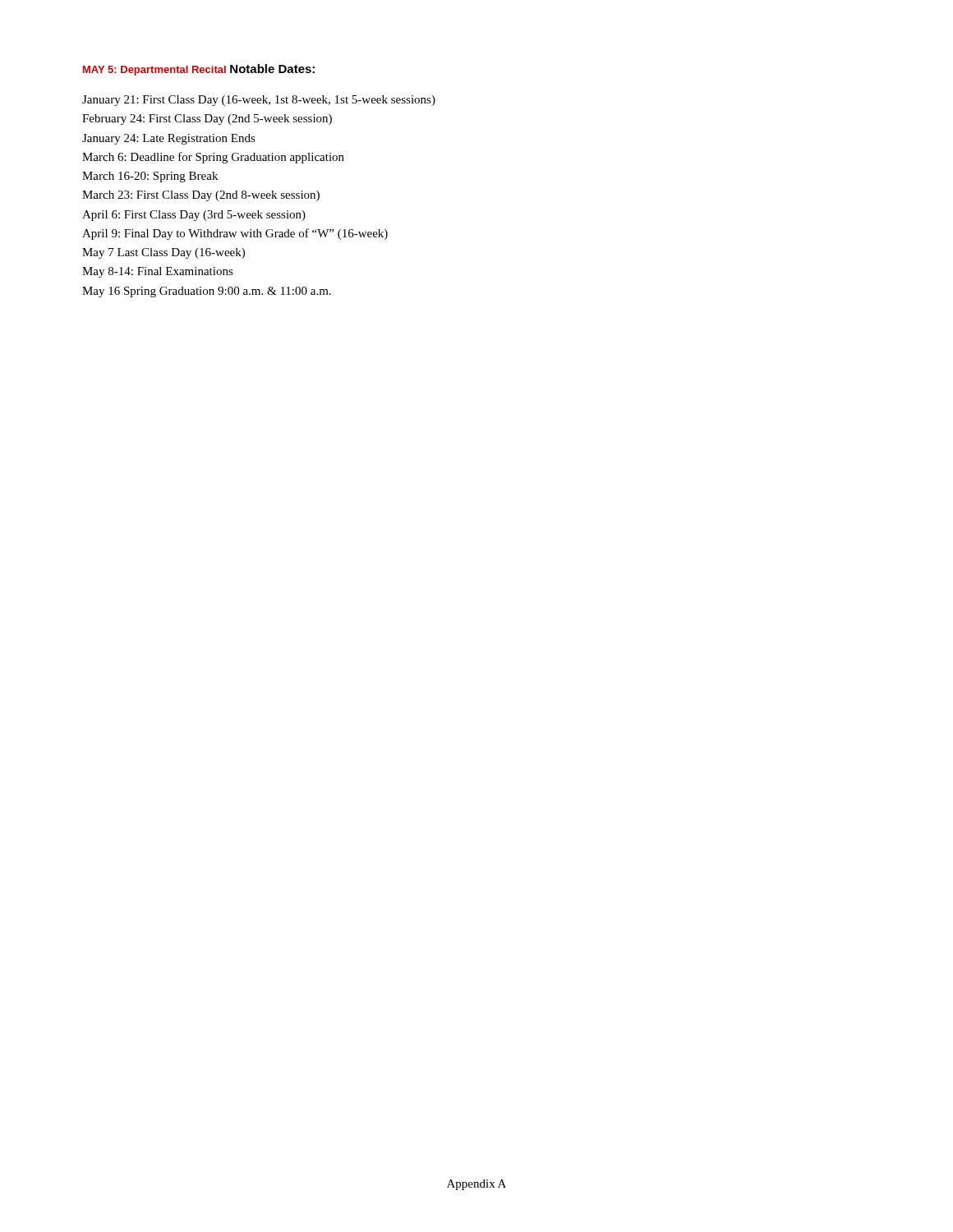Screen dimensions: 1232x953
Task: Locate the block of text that opens with "March 23: First Class Day"
Action: [201, 196]
